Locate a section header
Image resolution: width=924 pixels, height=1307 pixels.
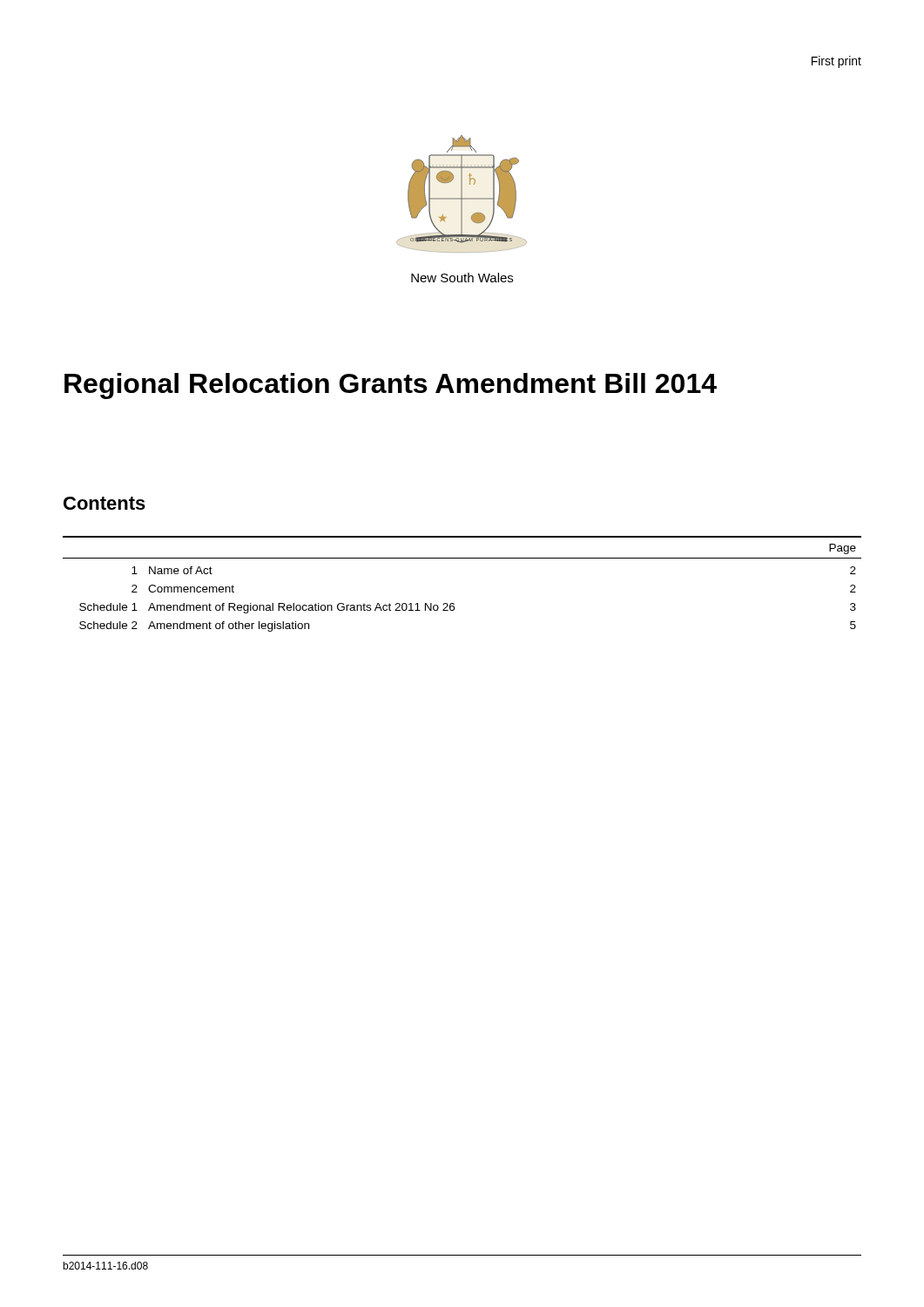tap(104, 503)
